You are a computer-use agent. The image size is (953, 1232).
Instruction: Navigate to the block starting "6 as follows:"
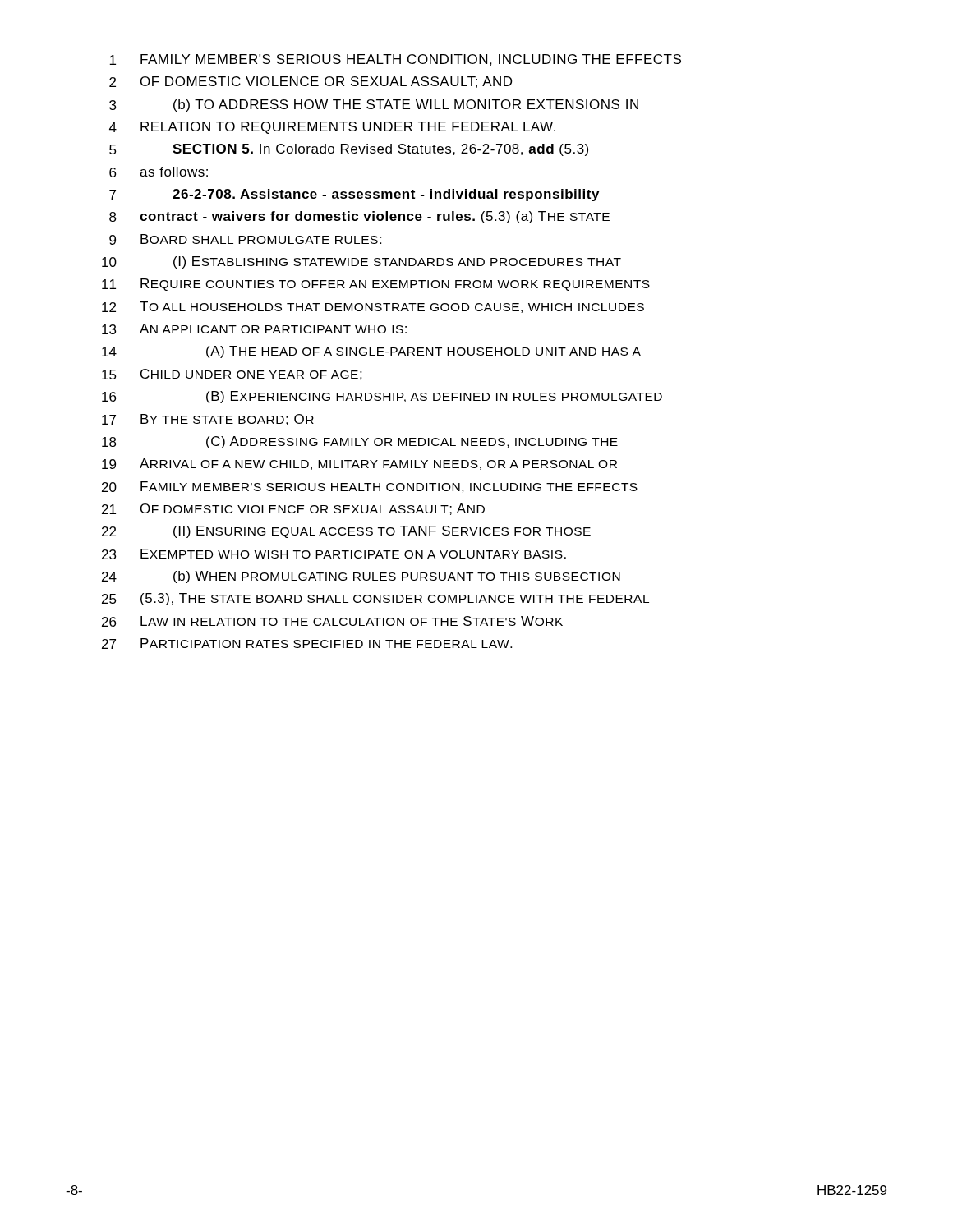pyautogui.click(x=159, y=172)
